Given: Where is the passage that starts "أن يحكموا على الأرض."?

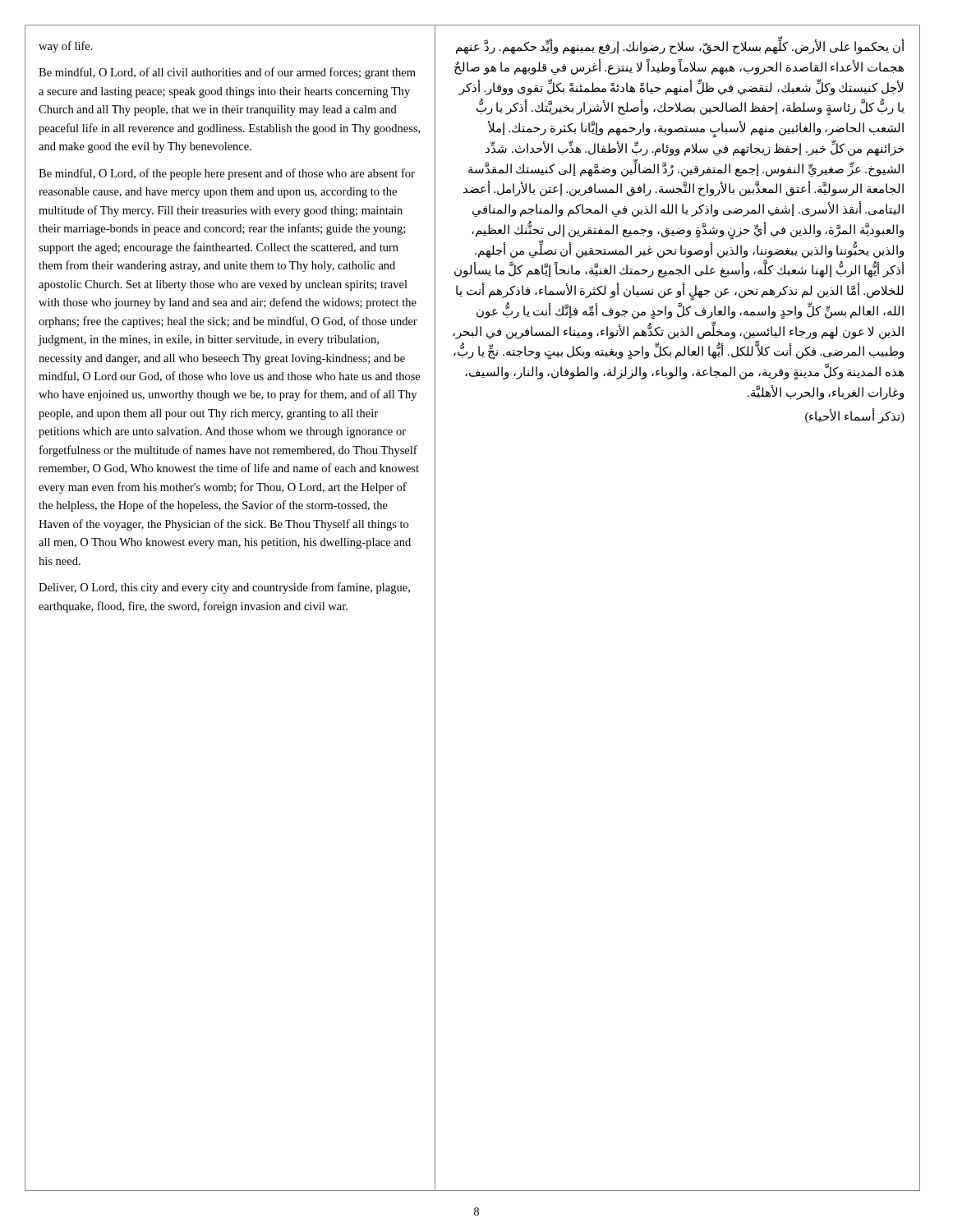Looking at the screenshot, I should (x=677, y=232).
